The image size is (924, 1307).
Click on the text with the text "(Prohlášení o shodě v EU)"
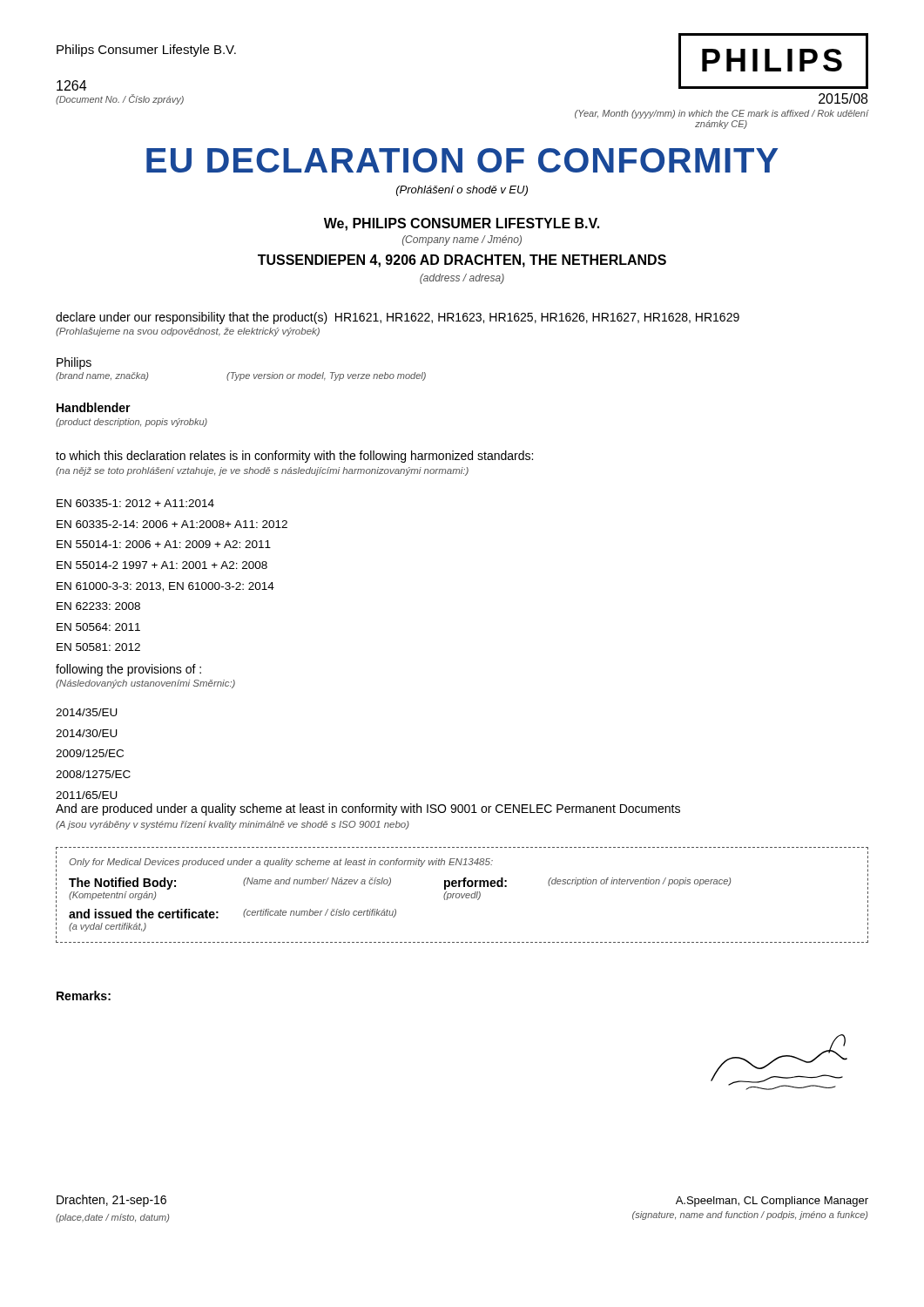(462, 190)
